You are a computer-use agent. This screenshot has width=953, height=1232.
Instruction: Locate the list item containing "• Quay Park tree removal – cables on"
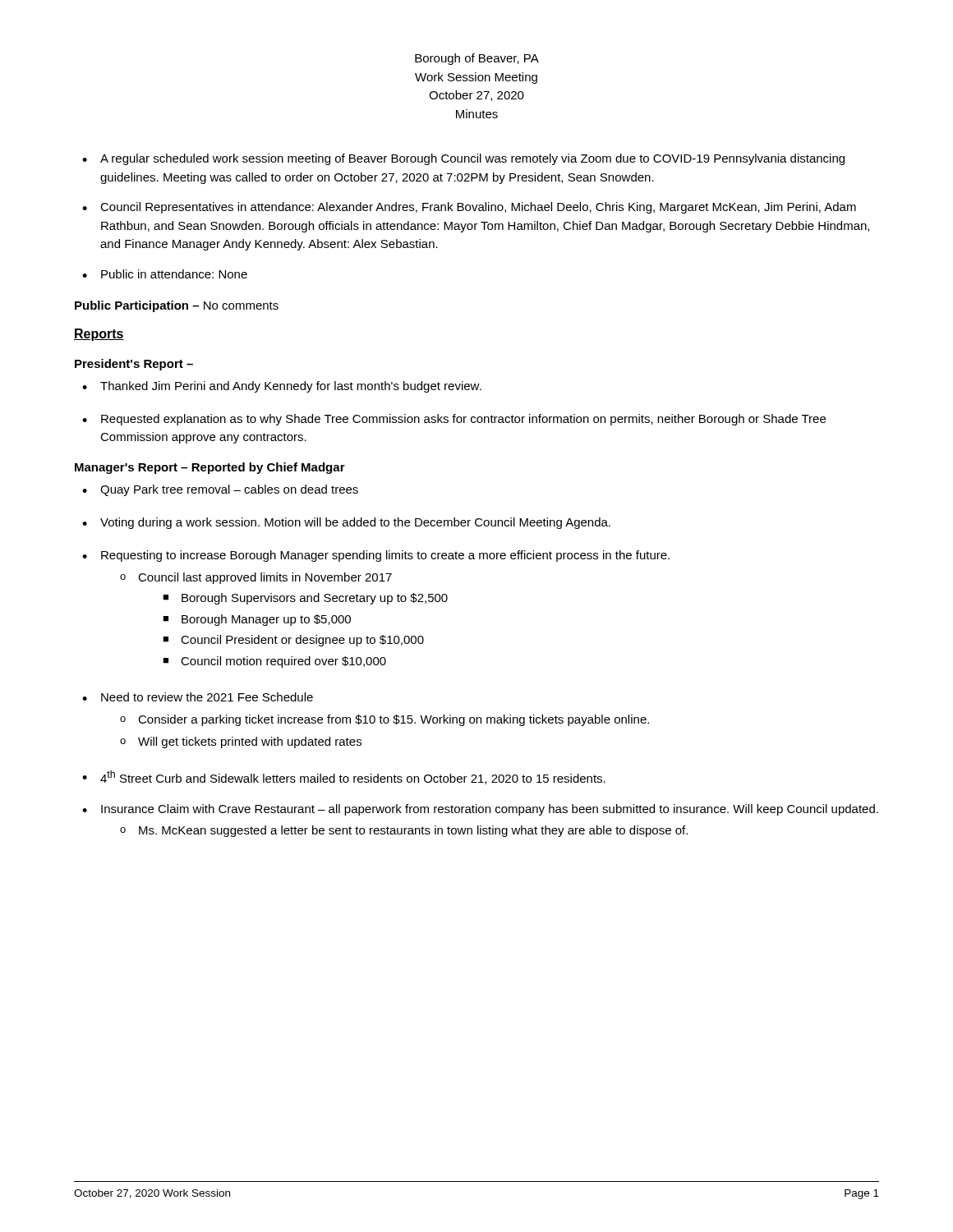220,490
